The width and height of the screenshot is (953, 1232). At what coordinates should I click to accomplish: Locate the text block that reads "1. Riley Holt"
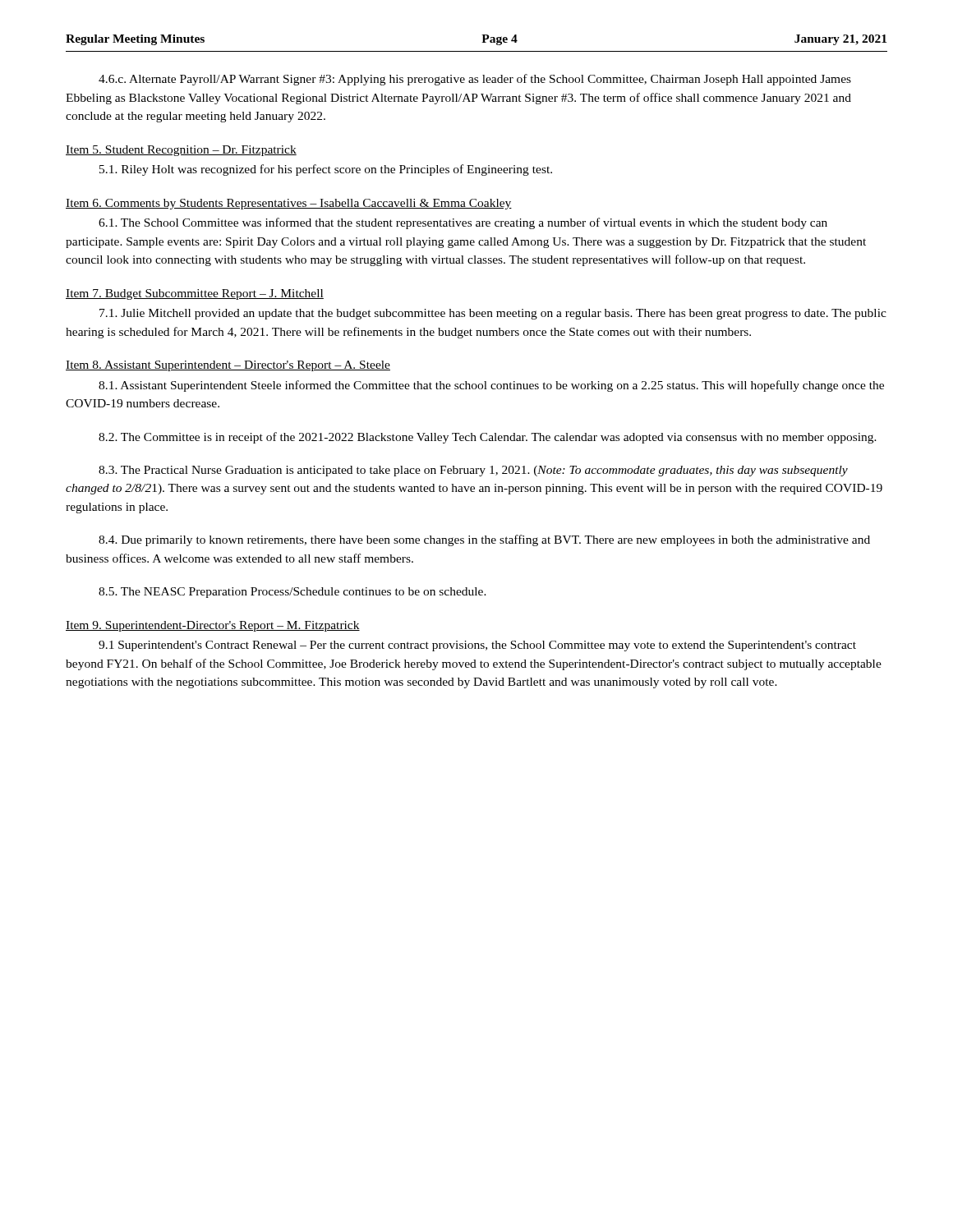tap(326, 169)
